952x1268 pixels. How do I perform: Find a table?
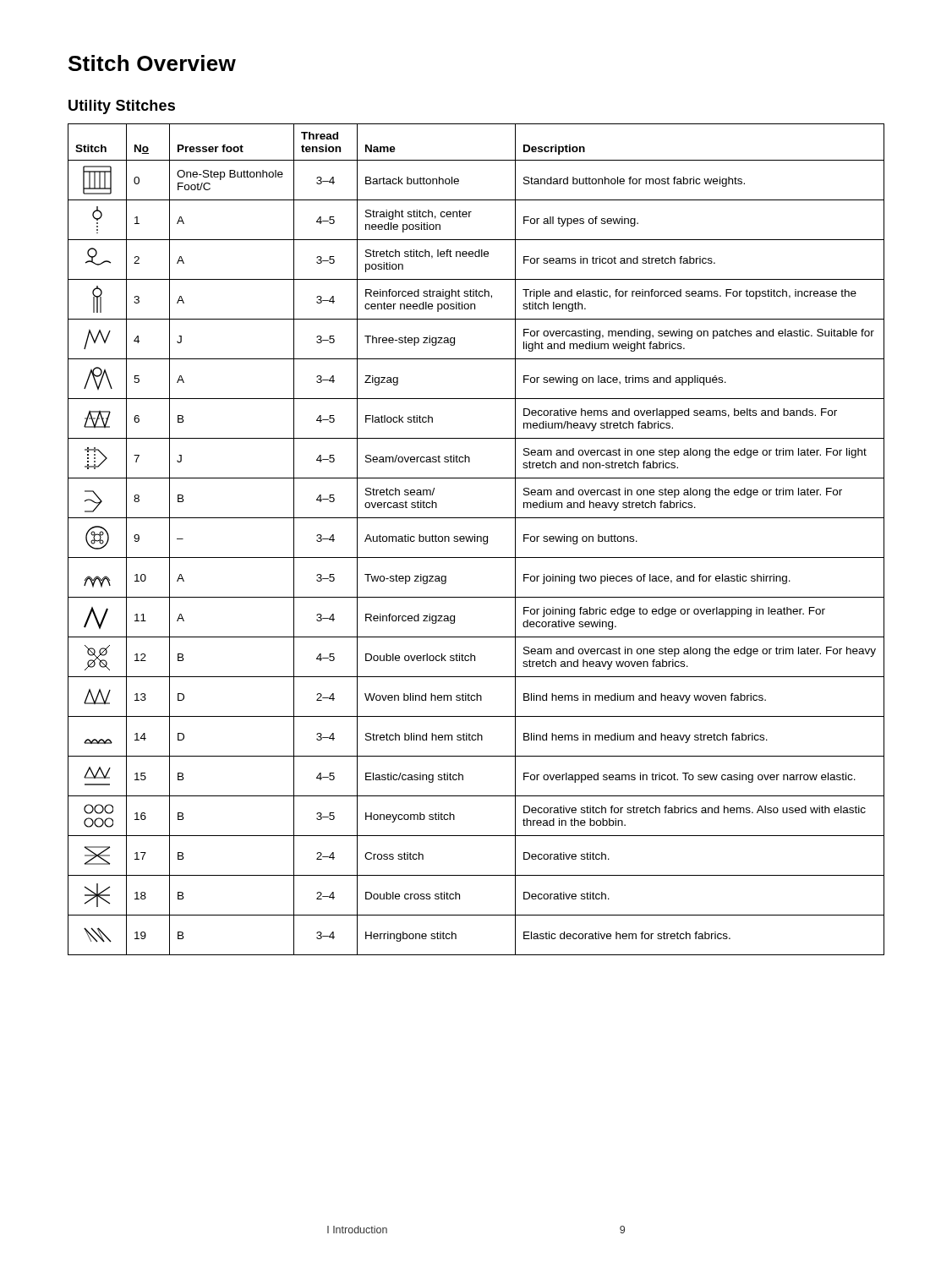tap(476, 539)
